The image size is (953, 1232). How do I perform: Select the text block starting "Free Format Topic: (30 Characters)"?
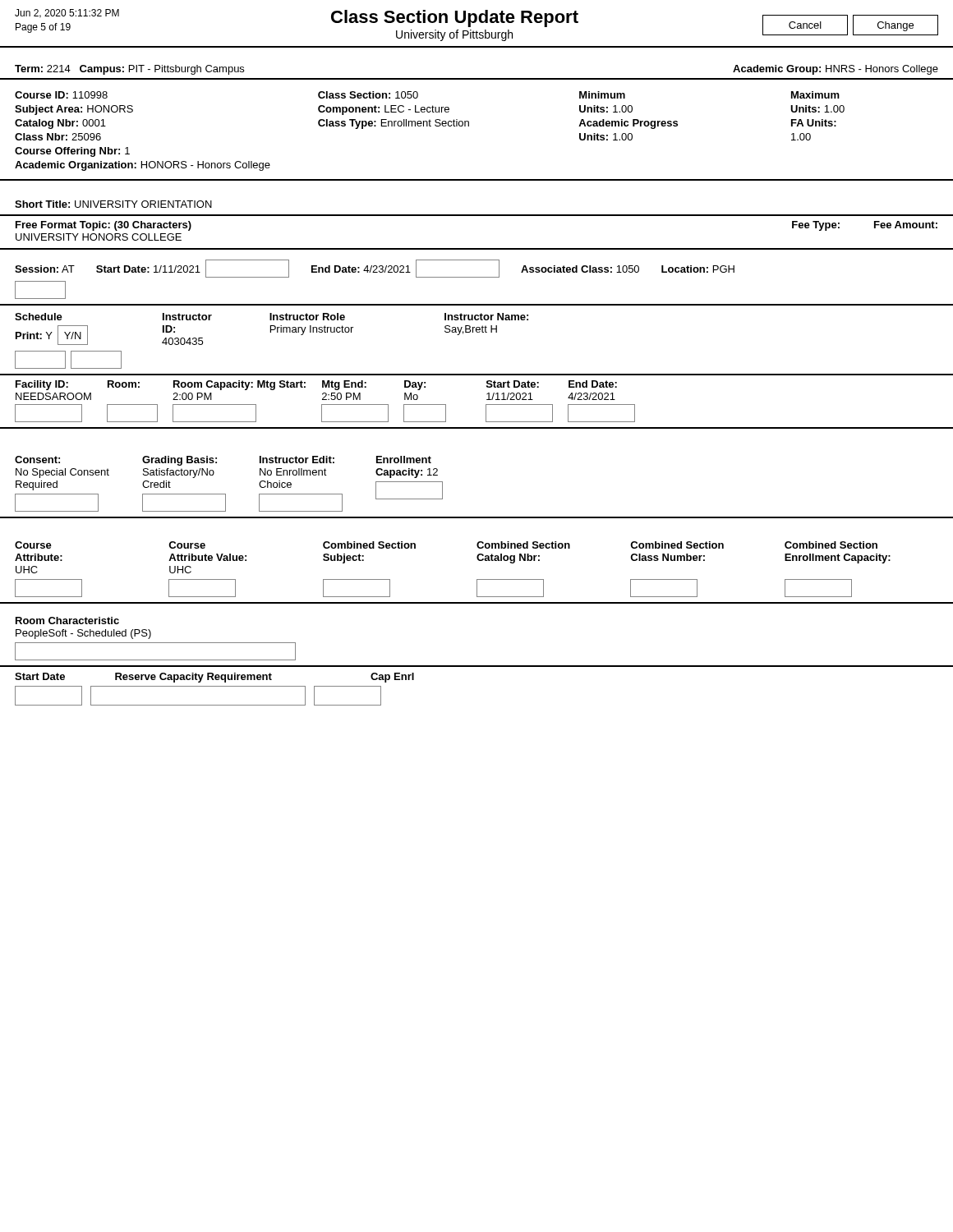[103, 225]
